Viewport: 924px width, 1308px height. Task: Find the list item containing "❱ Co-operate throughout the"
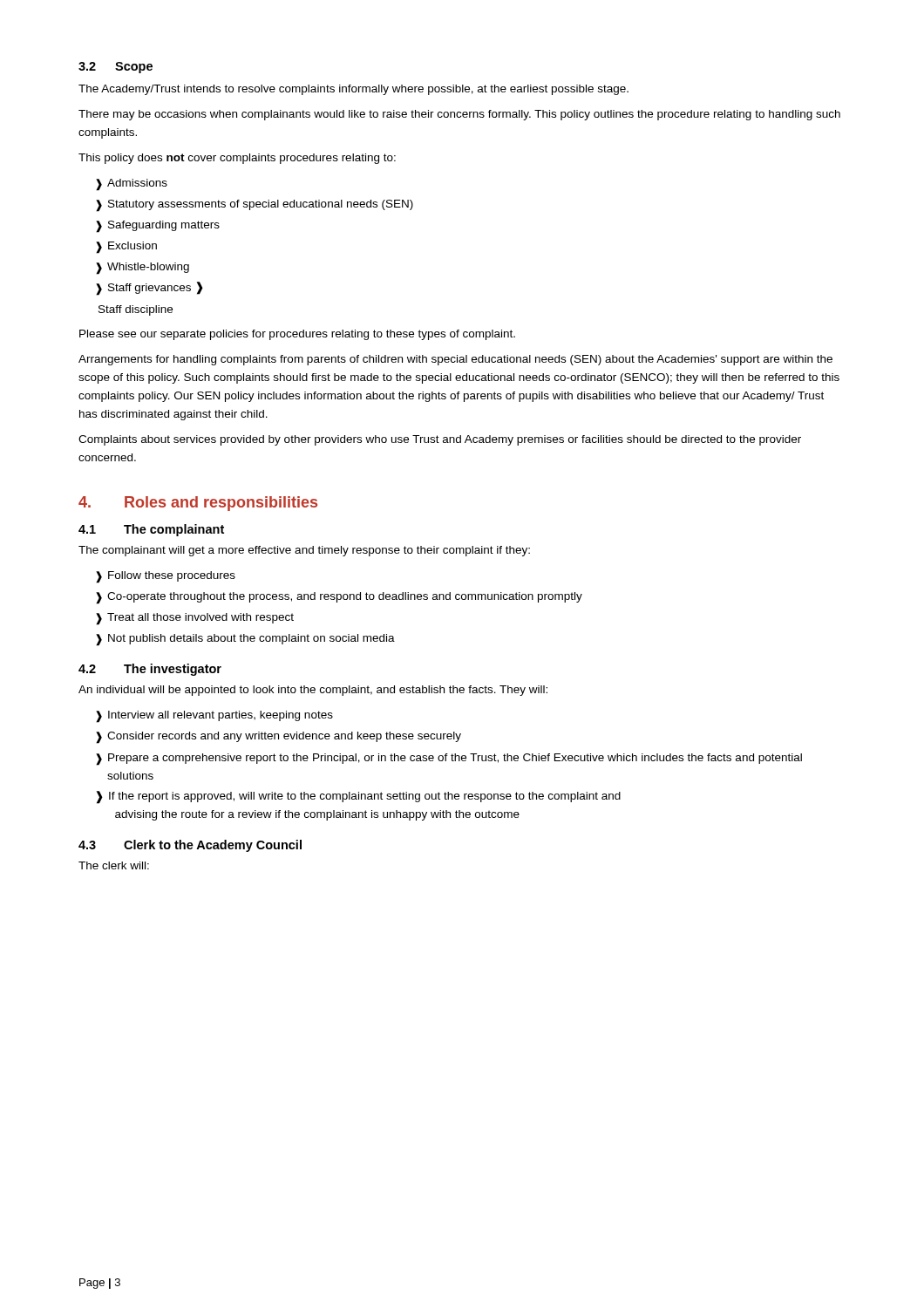338,597
